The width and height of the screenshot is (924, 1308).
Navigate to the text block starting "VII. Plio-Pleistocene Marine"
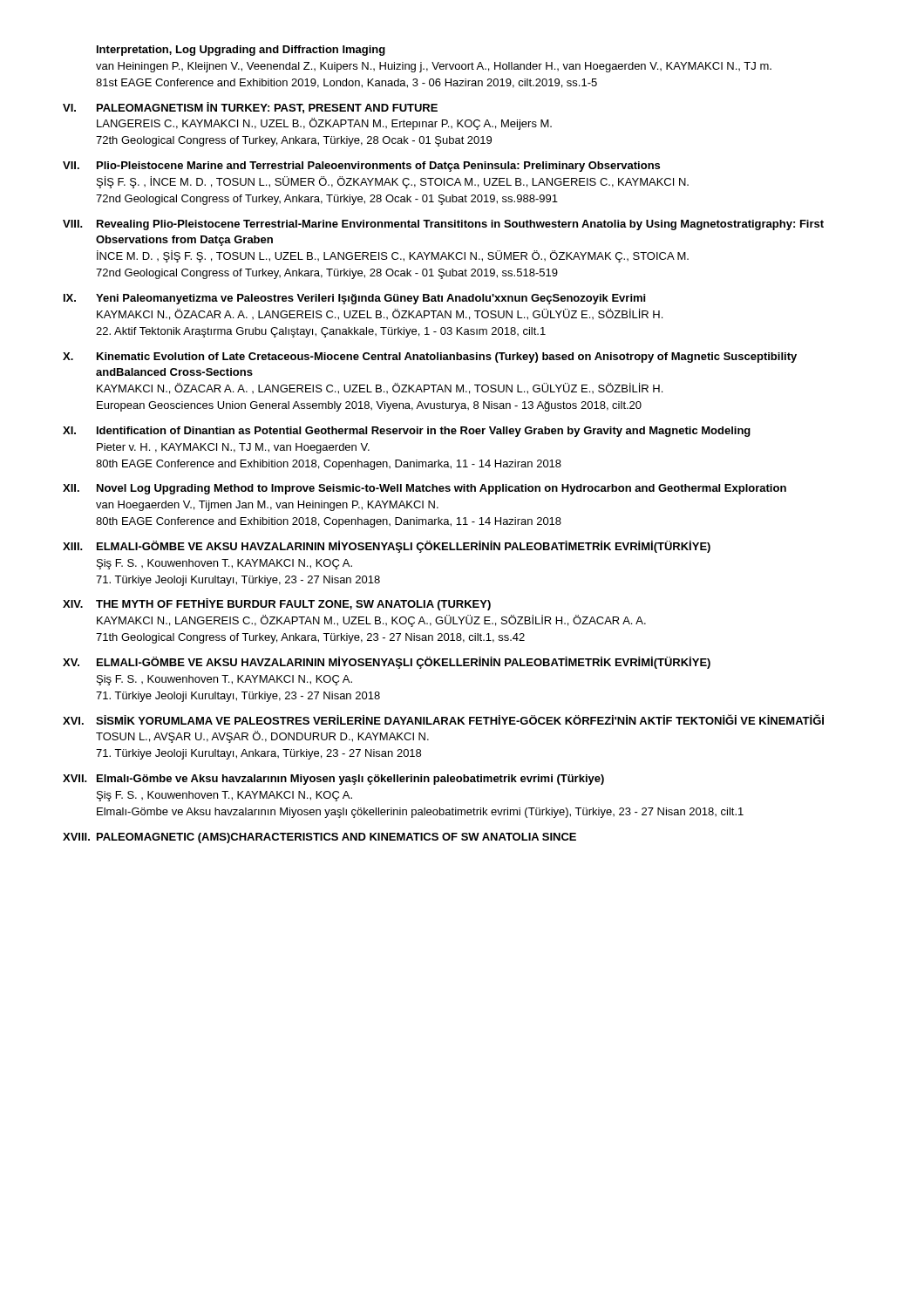tap(462, 183)
